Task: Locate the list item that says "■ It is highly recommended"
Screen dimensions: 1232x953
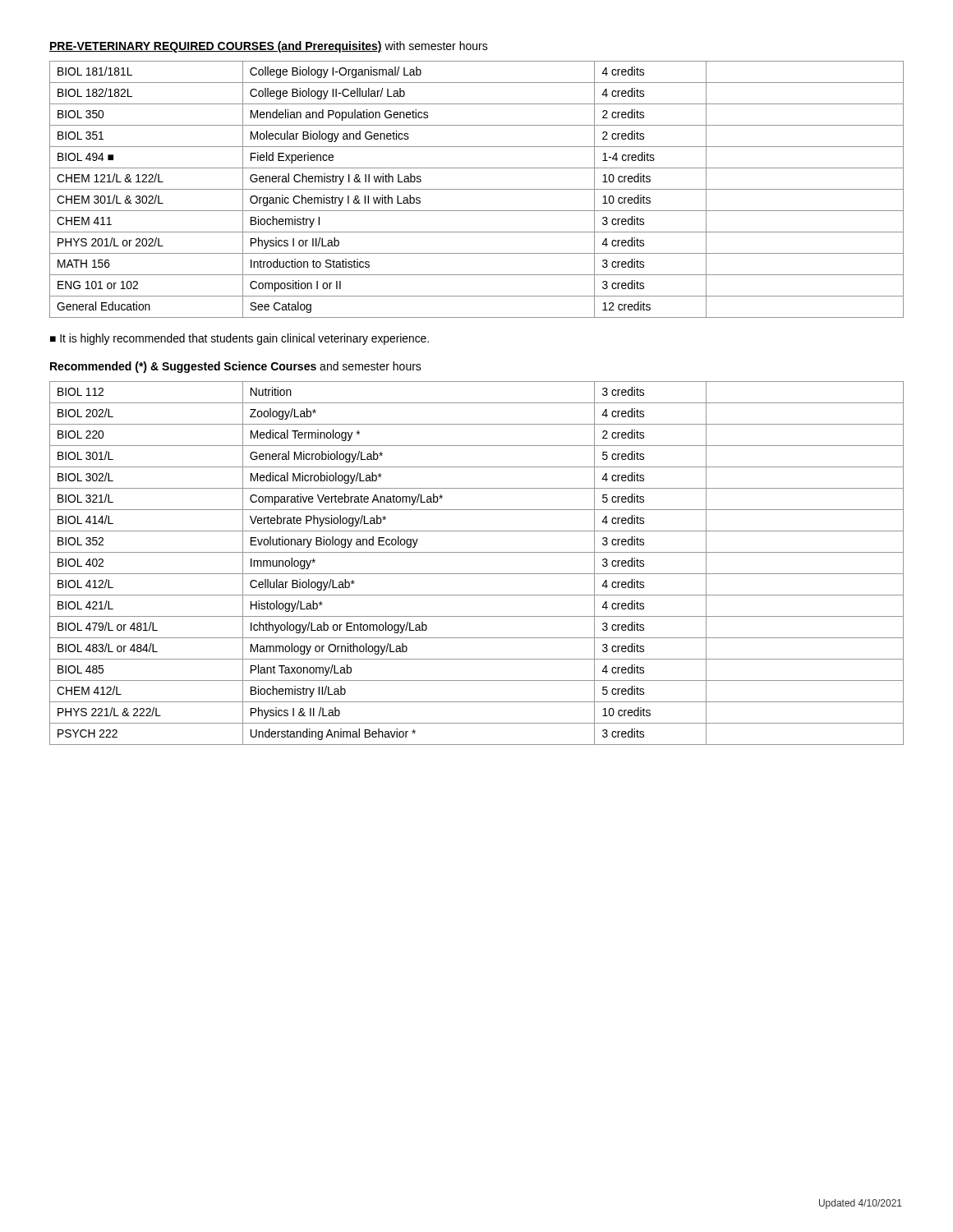Action: tap(240, 339)
